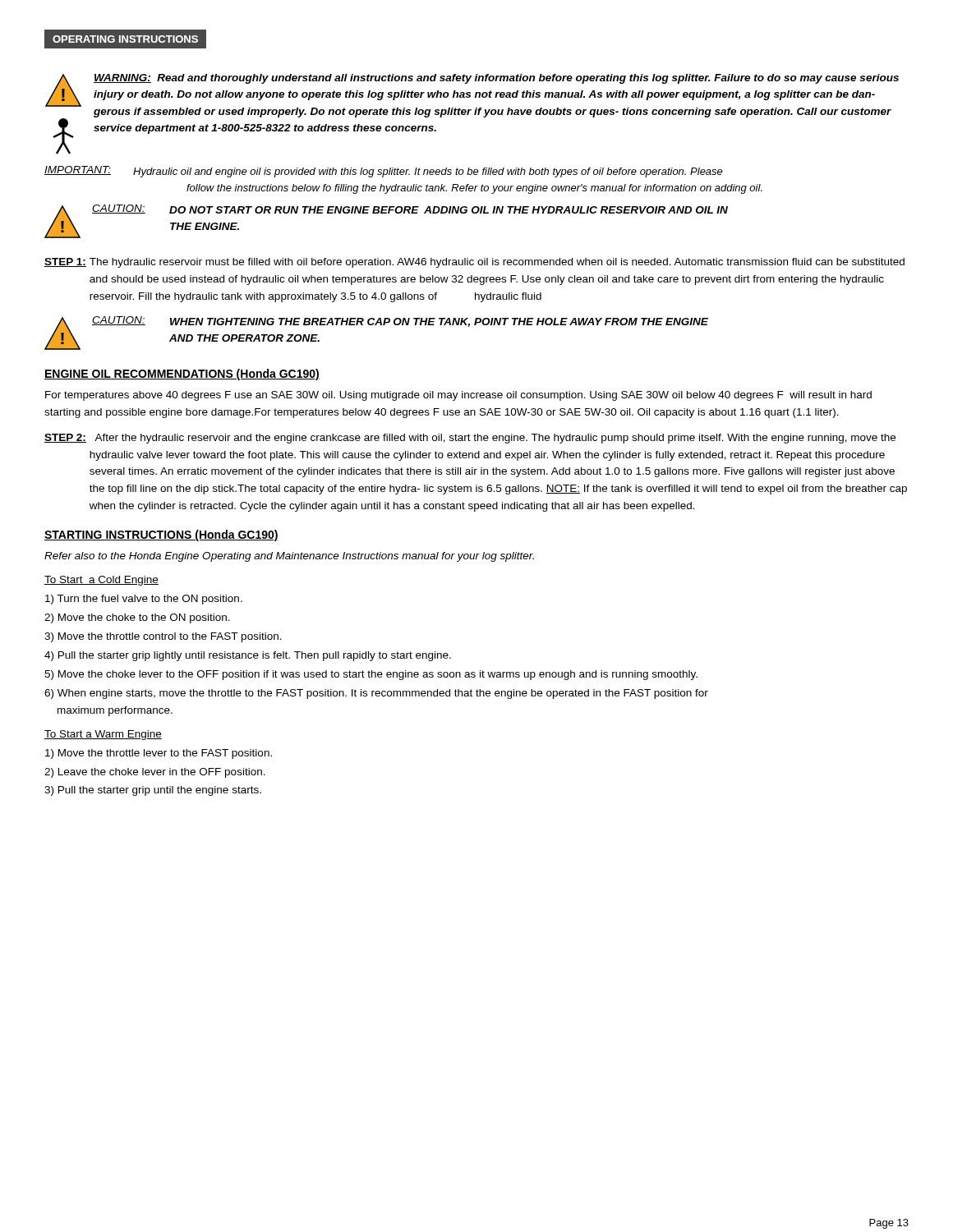Screen dimensions: 1232x953
Task: Locate the text block containing "STEP 1: The hydraulic"
Action: click(476, 280)
